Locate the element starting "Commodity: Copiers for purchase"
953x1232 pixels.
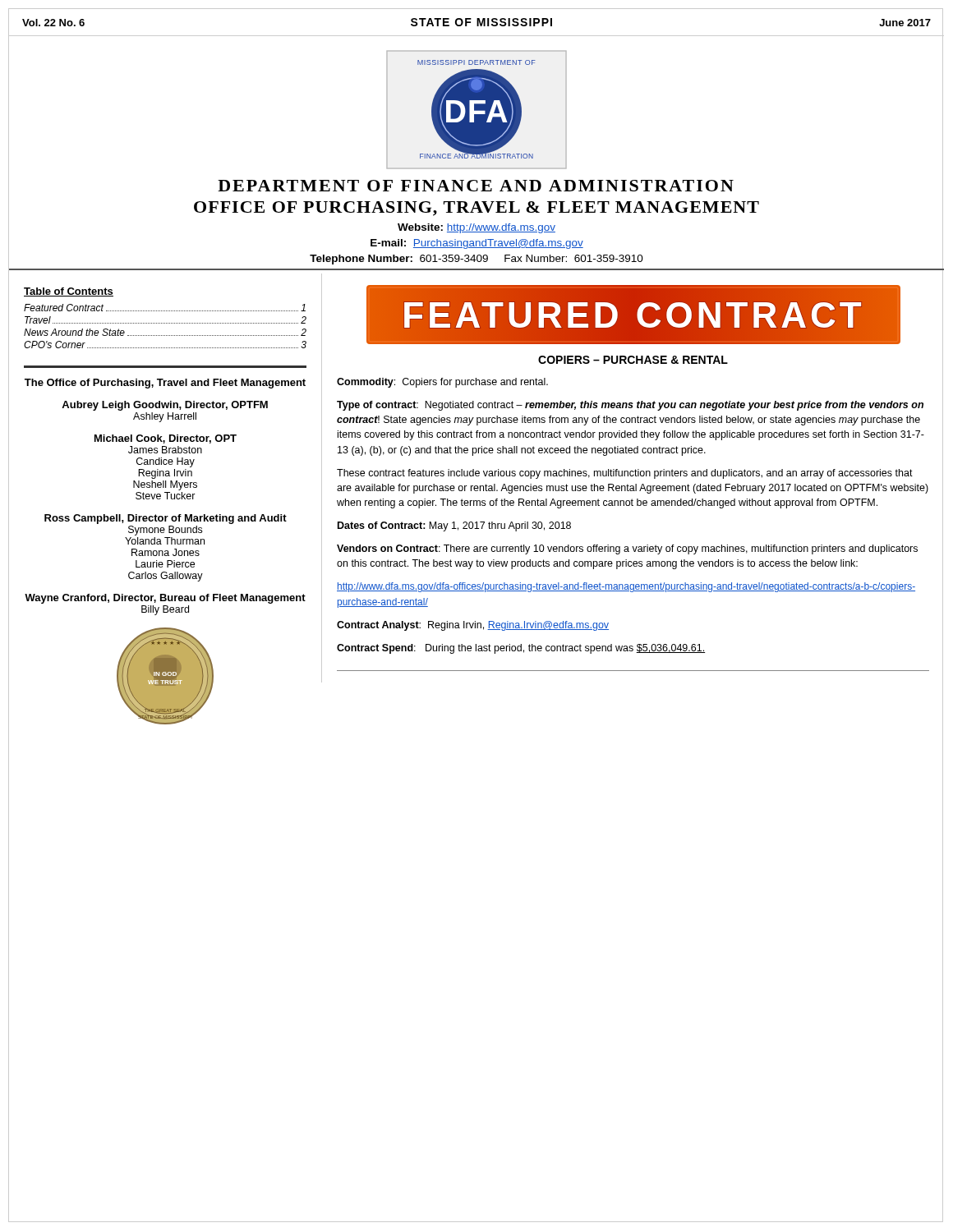[443, 382]
